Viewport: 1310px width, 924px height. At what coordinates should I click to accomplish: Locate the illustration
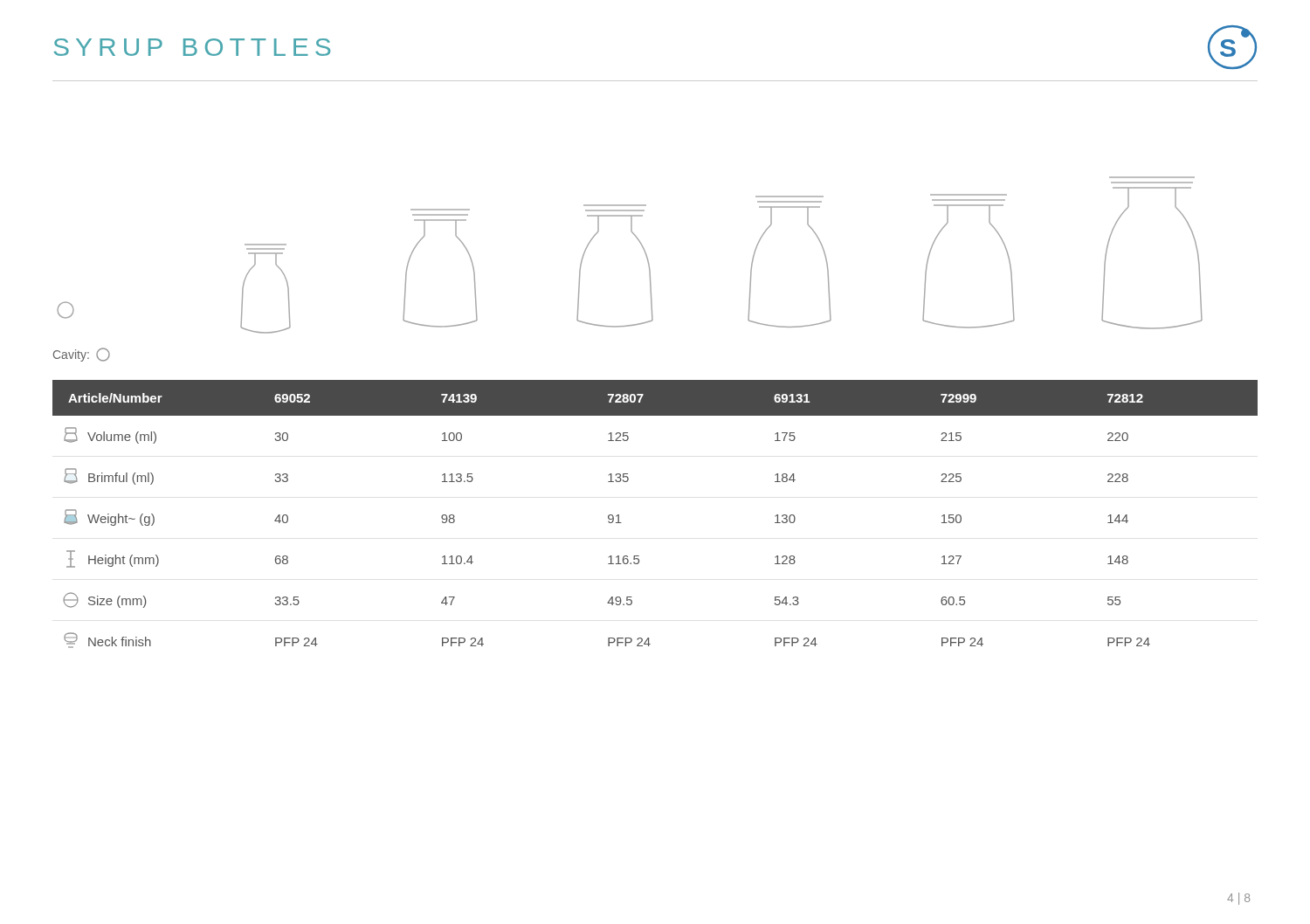point(655,223)
